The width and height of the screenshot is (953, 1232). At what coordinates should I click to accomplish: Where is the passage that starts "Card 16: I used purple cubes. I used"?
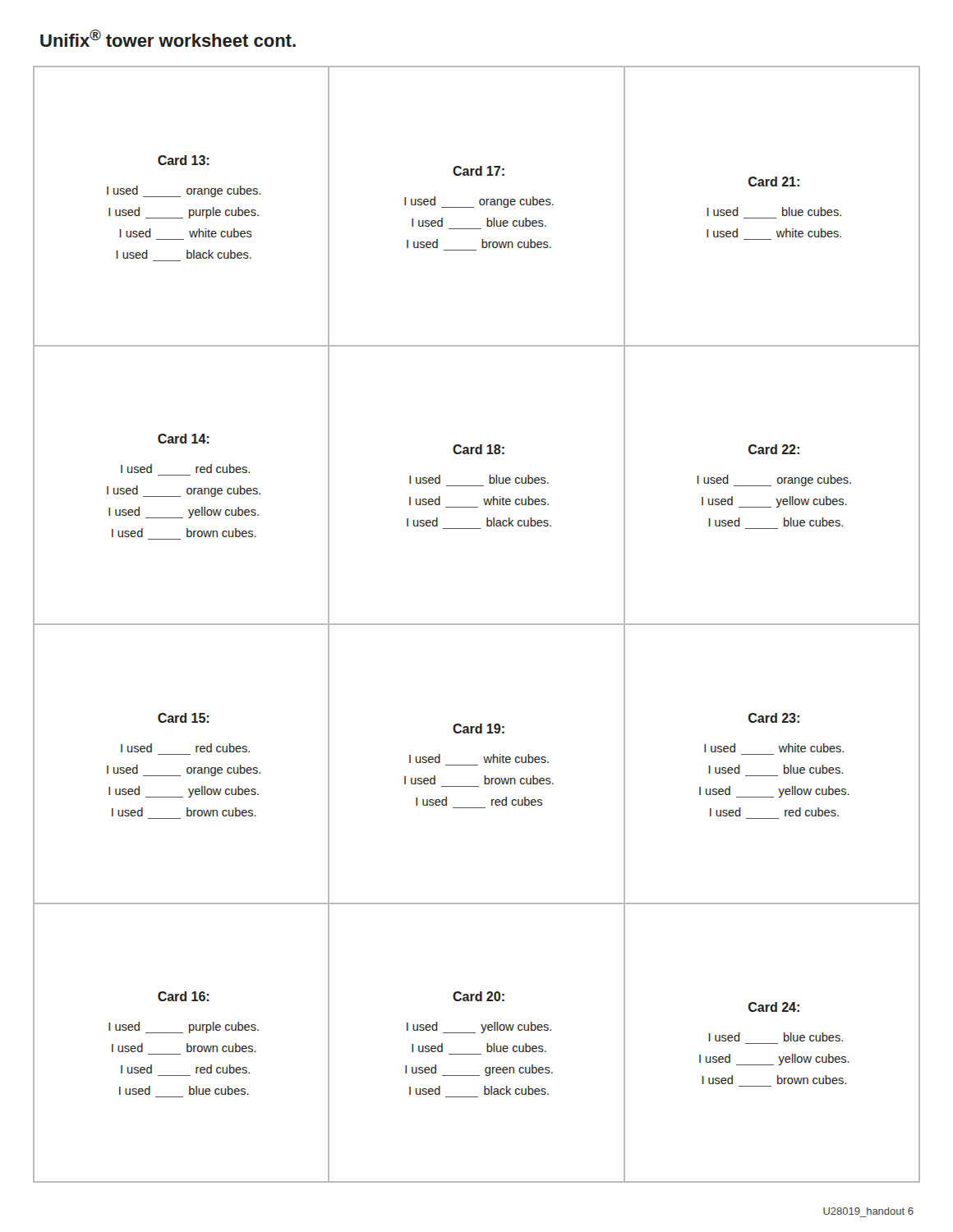click(184, 1044)
